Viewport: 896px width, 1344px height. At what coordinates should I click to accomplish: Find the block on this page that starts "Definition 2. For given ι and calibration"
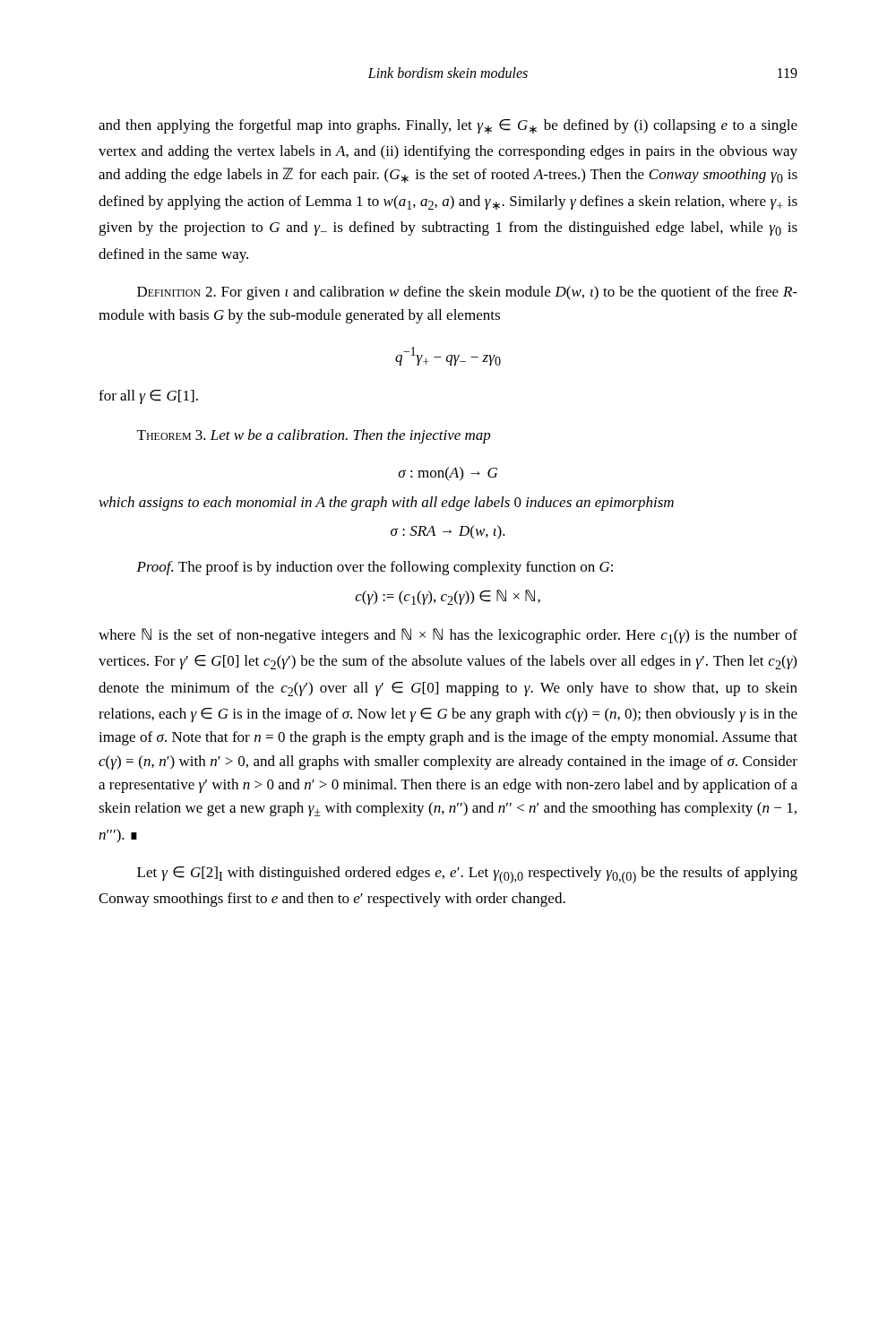click(x=448, y=304)
